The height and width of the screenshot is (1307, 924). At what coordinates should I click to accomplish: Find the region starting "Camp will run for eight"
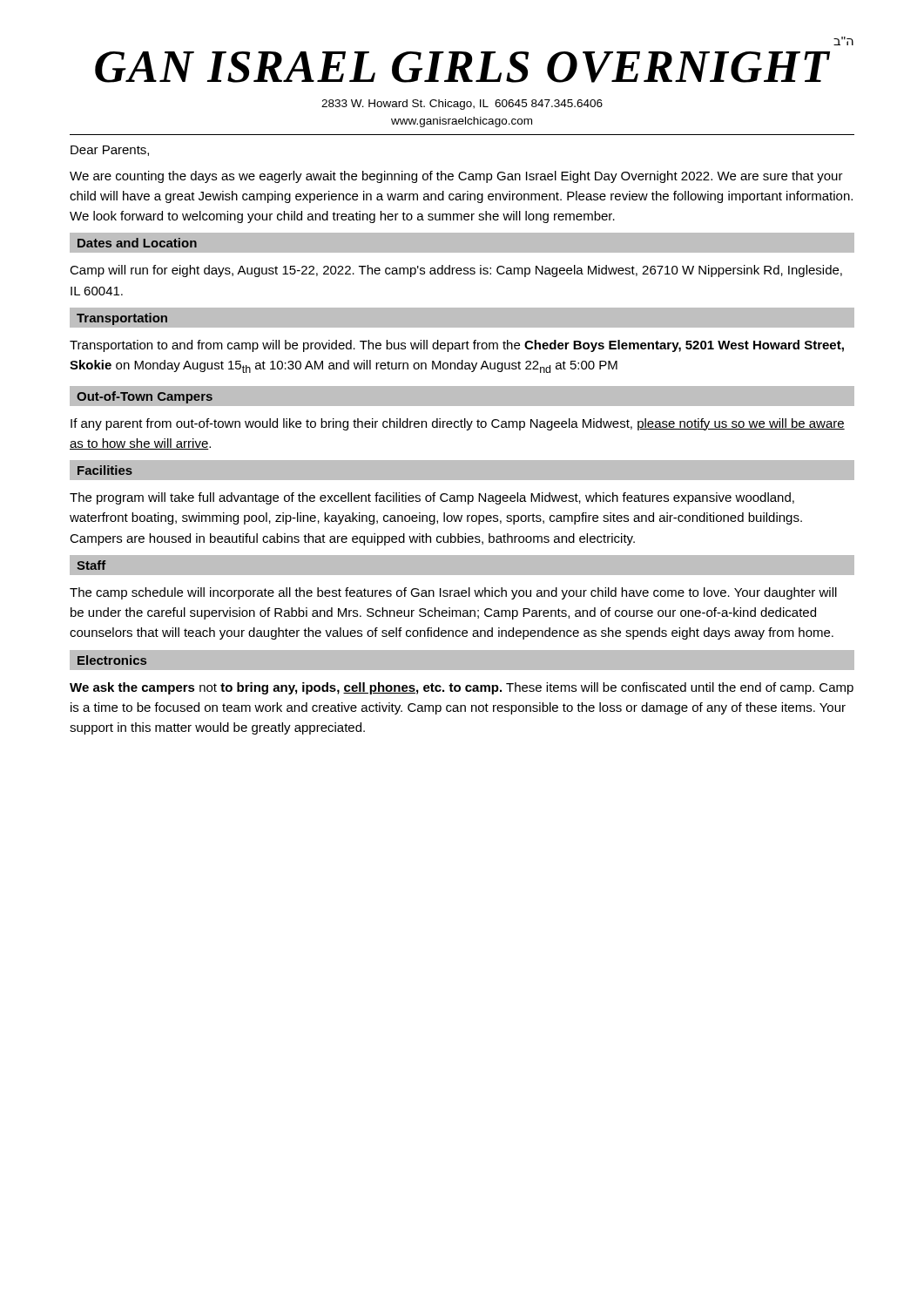(x=456, y=280)
